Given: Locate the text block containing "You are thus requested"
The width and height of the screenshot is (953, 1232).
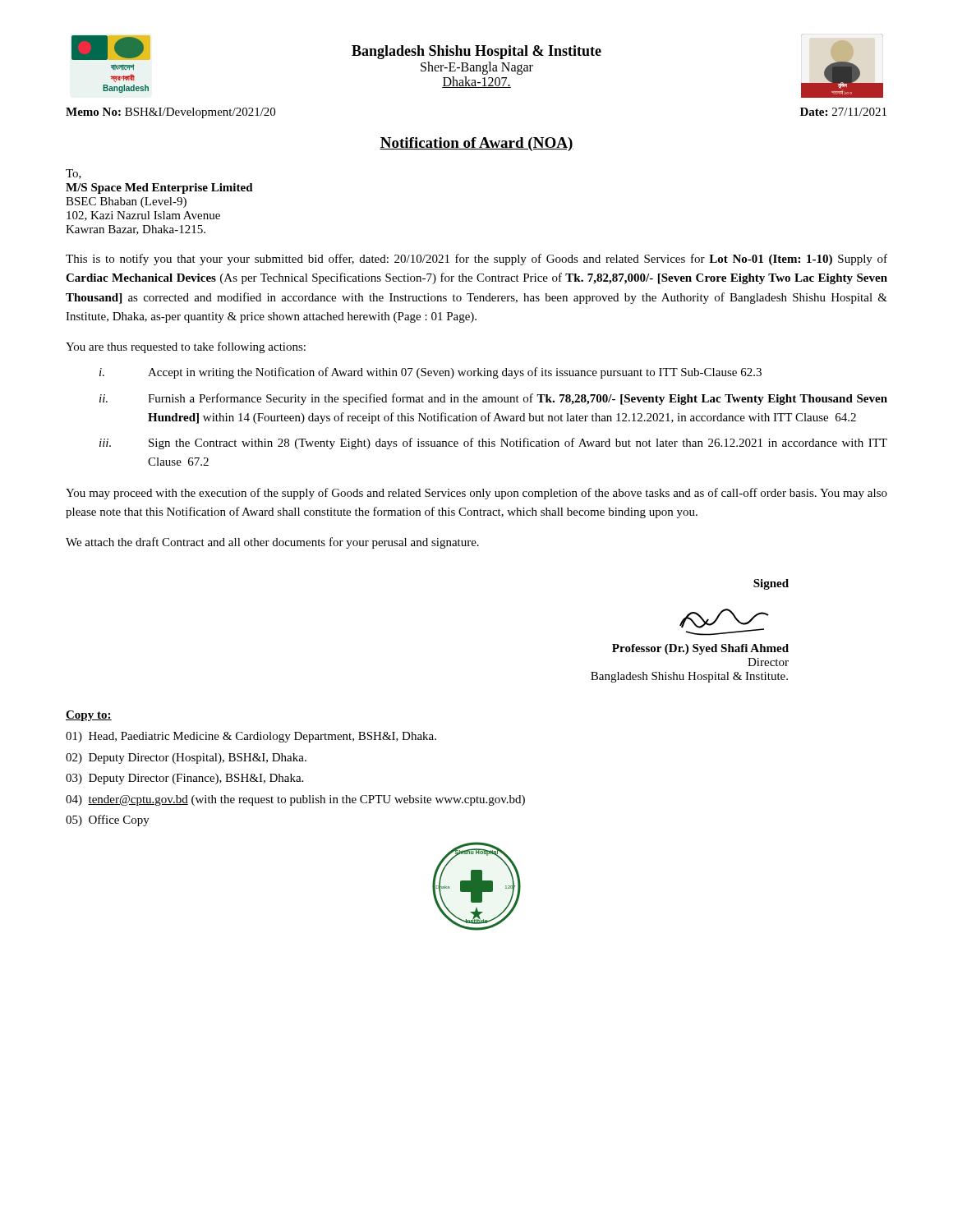Looking at the screenshot, I should (x=186, y=347).
